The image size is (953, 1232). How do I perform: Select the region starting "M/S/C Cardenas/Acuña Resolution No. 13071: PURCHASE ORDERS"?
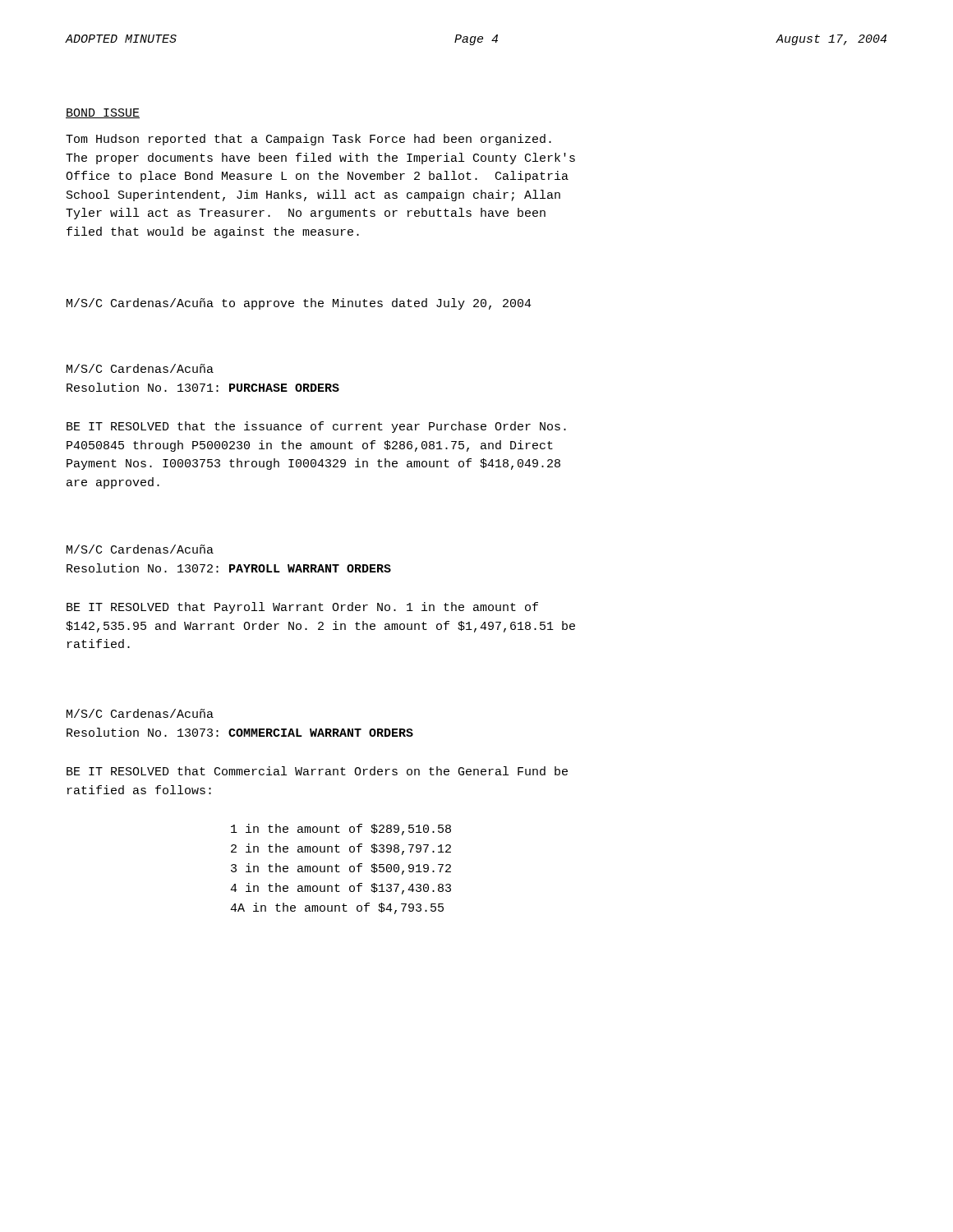[203, 379]
